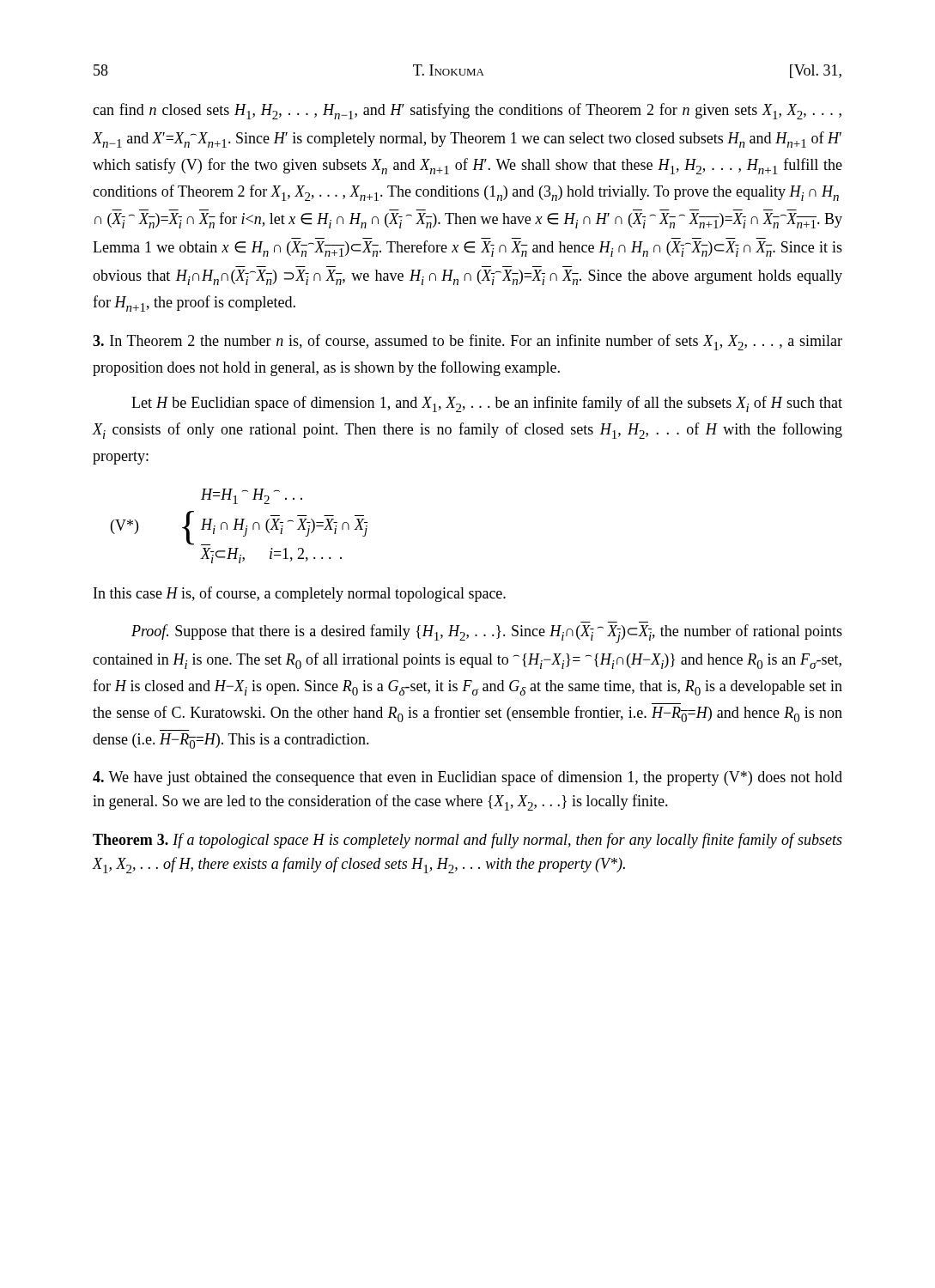Find the text block containing "In this case H is, of"
This screenshot has width=935, height=1288.
pyautogui.click(x=468, y=594)
